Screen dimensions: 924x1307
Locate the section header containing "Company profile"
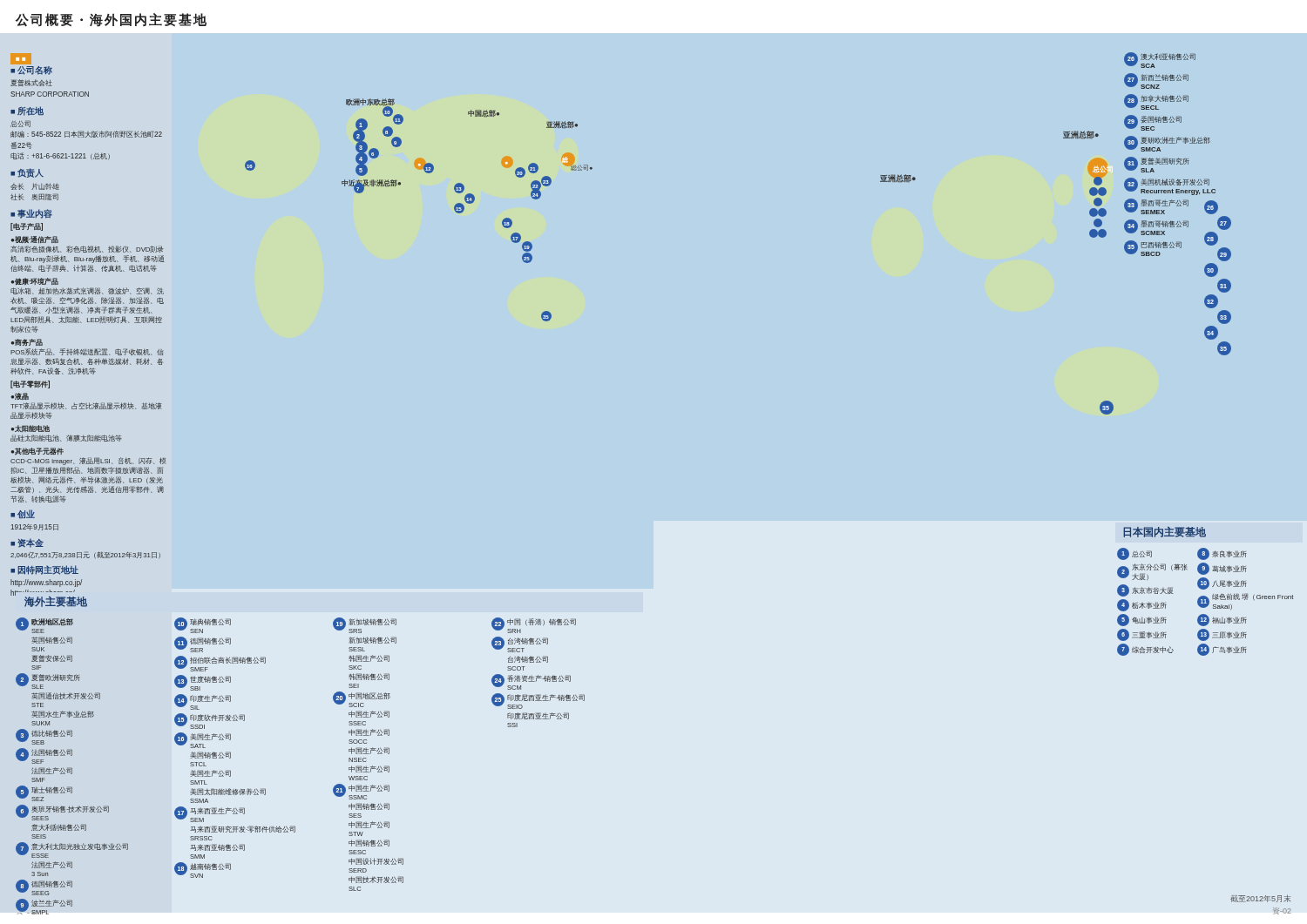[x=31, y=71]
